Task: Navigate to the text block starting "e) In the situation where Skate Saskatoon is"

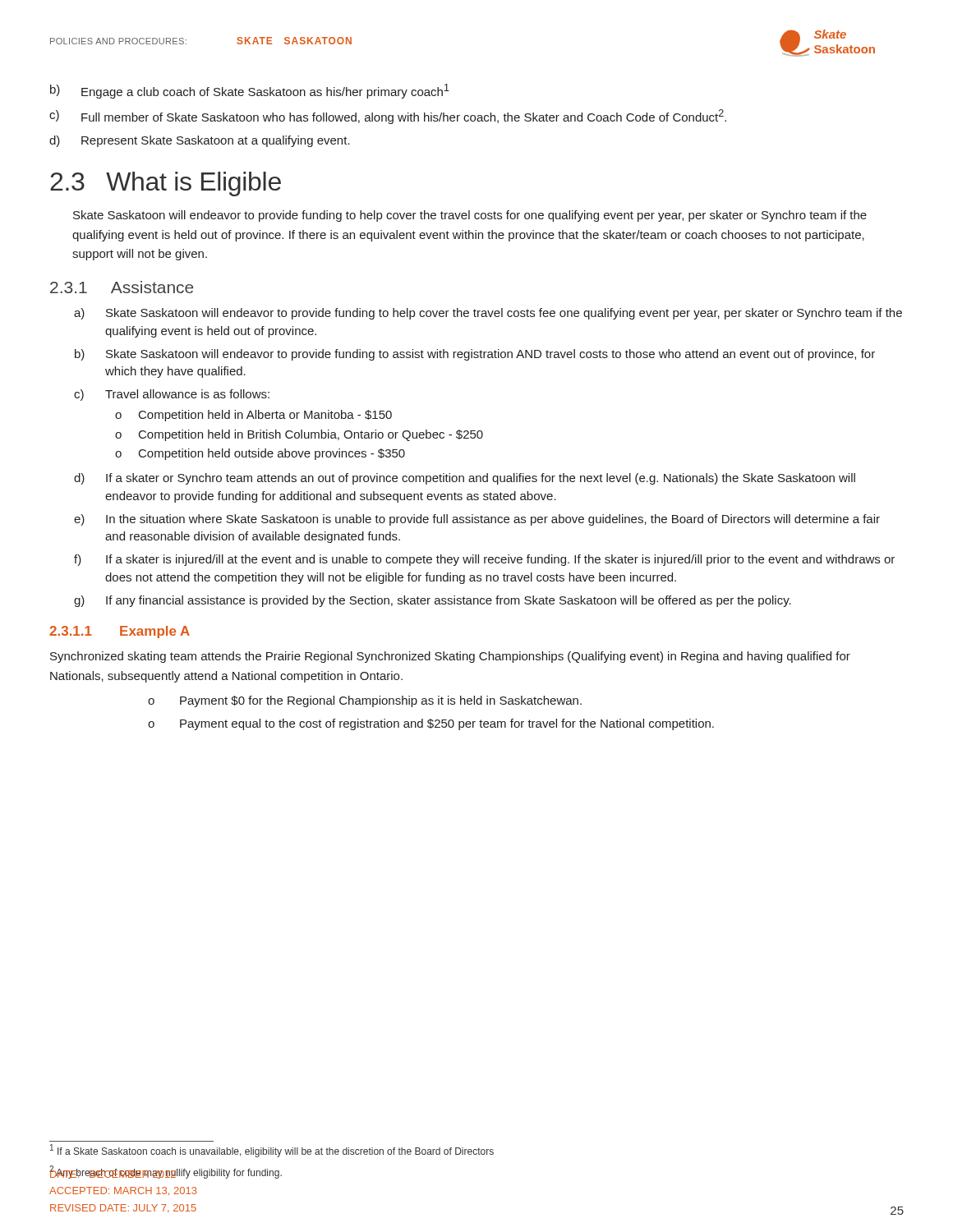Action: click(x=489, y=528)
